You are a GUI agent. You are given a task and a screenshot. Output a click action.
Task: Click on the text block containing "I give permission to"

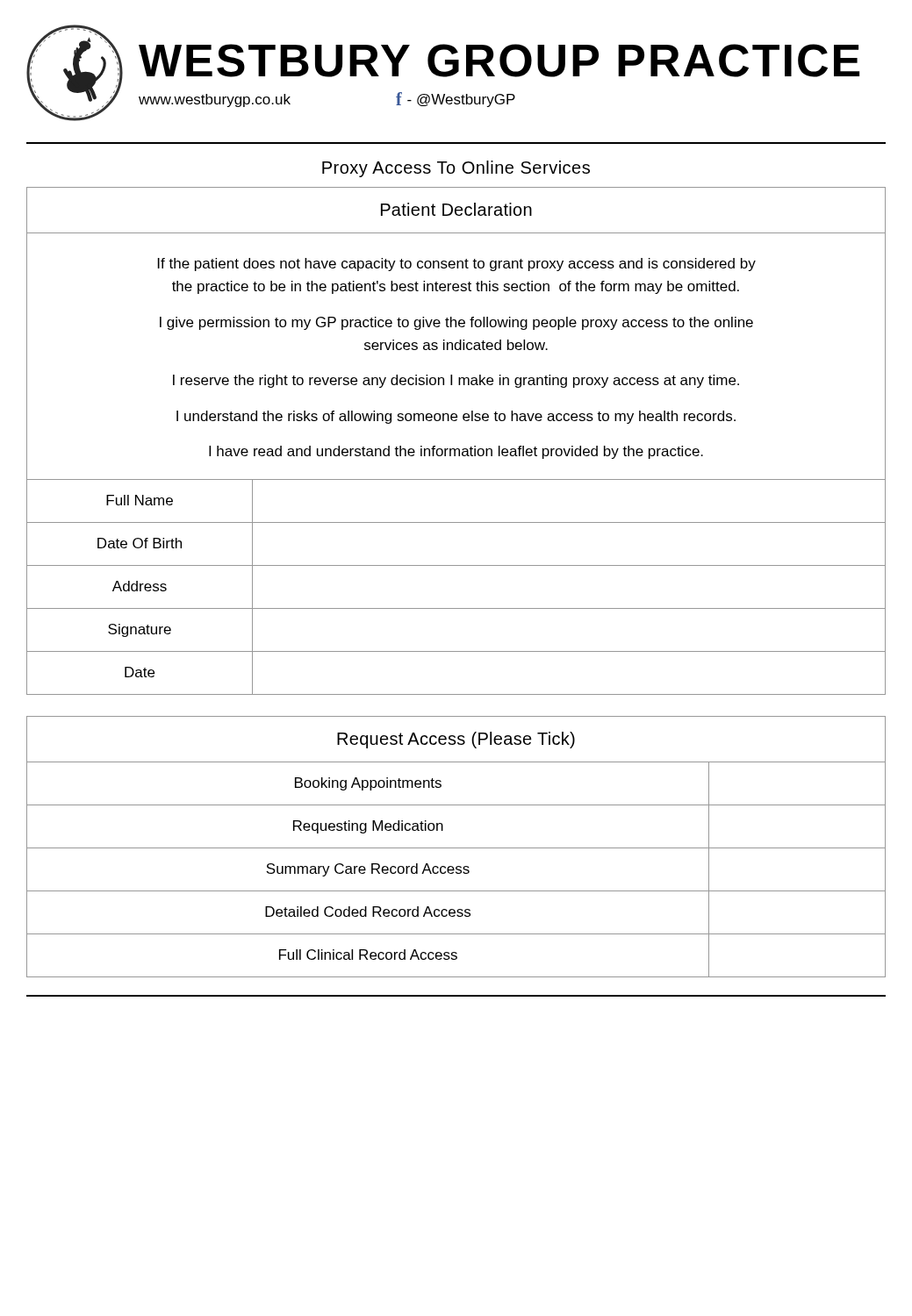[x=456, y=334]
